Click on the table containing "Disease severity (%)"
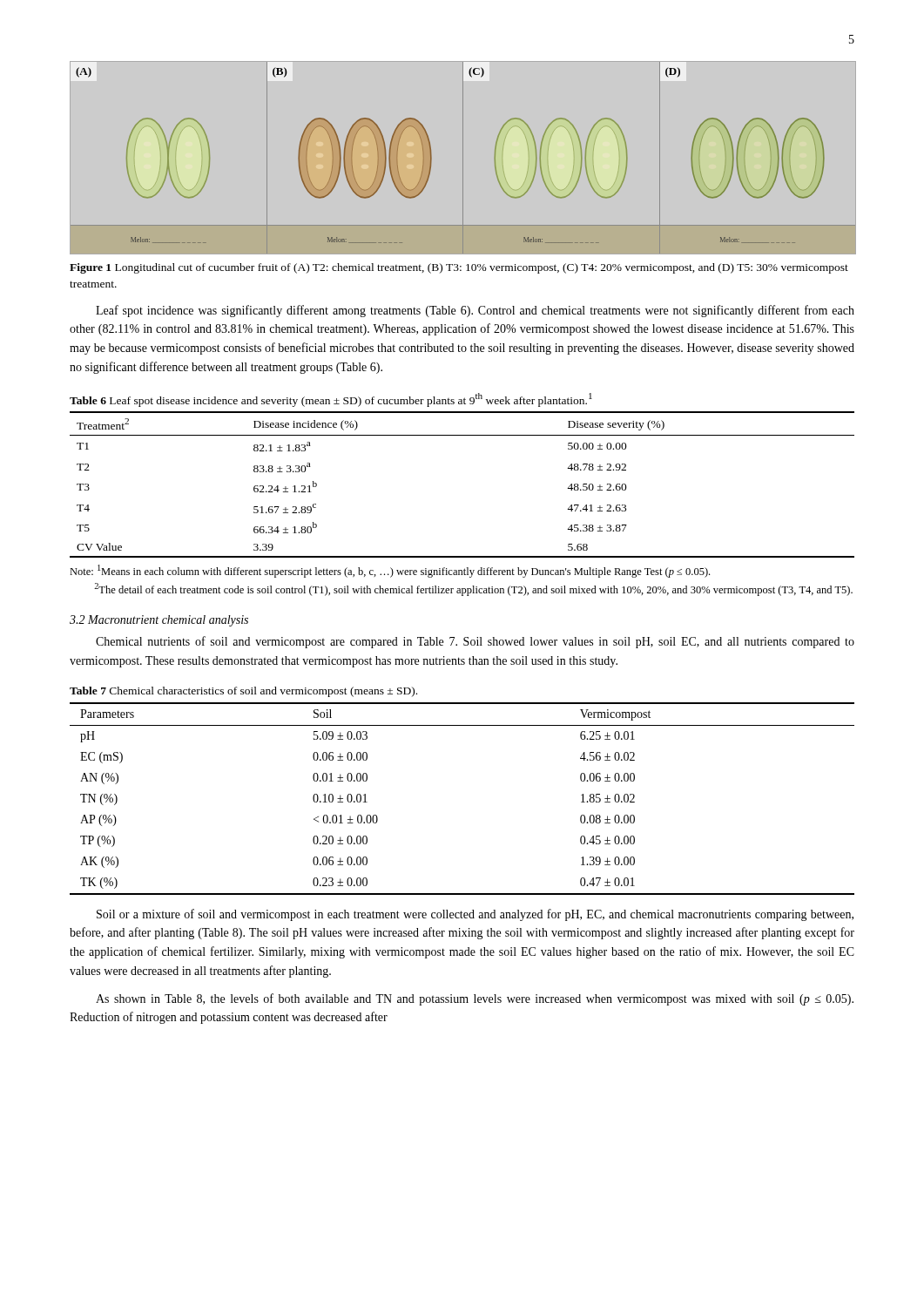The width and height of the screenshot is (924, 1307). pos(462,484)
